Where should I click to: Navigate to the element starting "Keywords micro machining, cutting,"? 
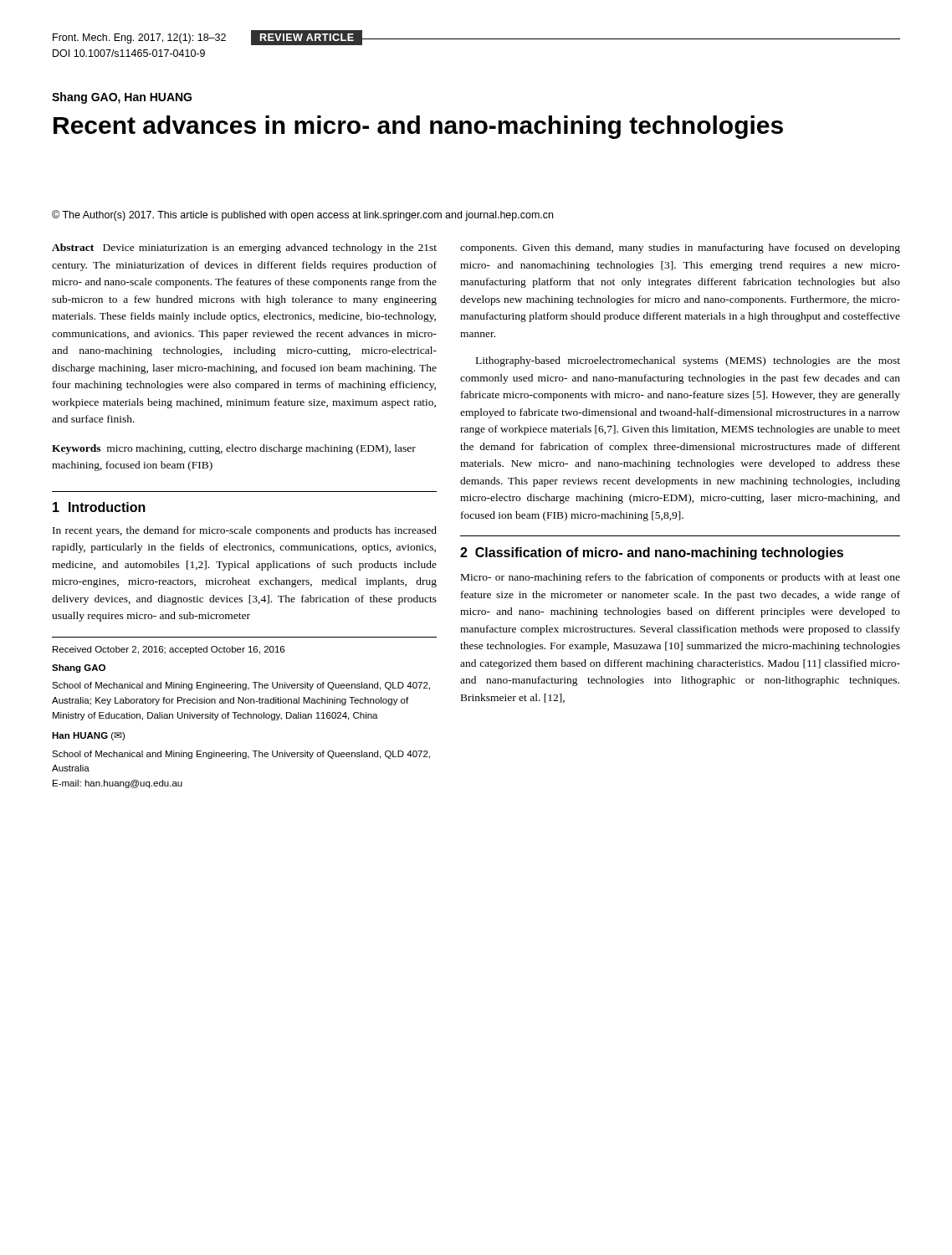click(x=234, y=456)
